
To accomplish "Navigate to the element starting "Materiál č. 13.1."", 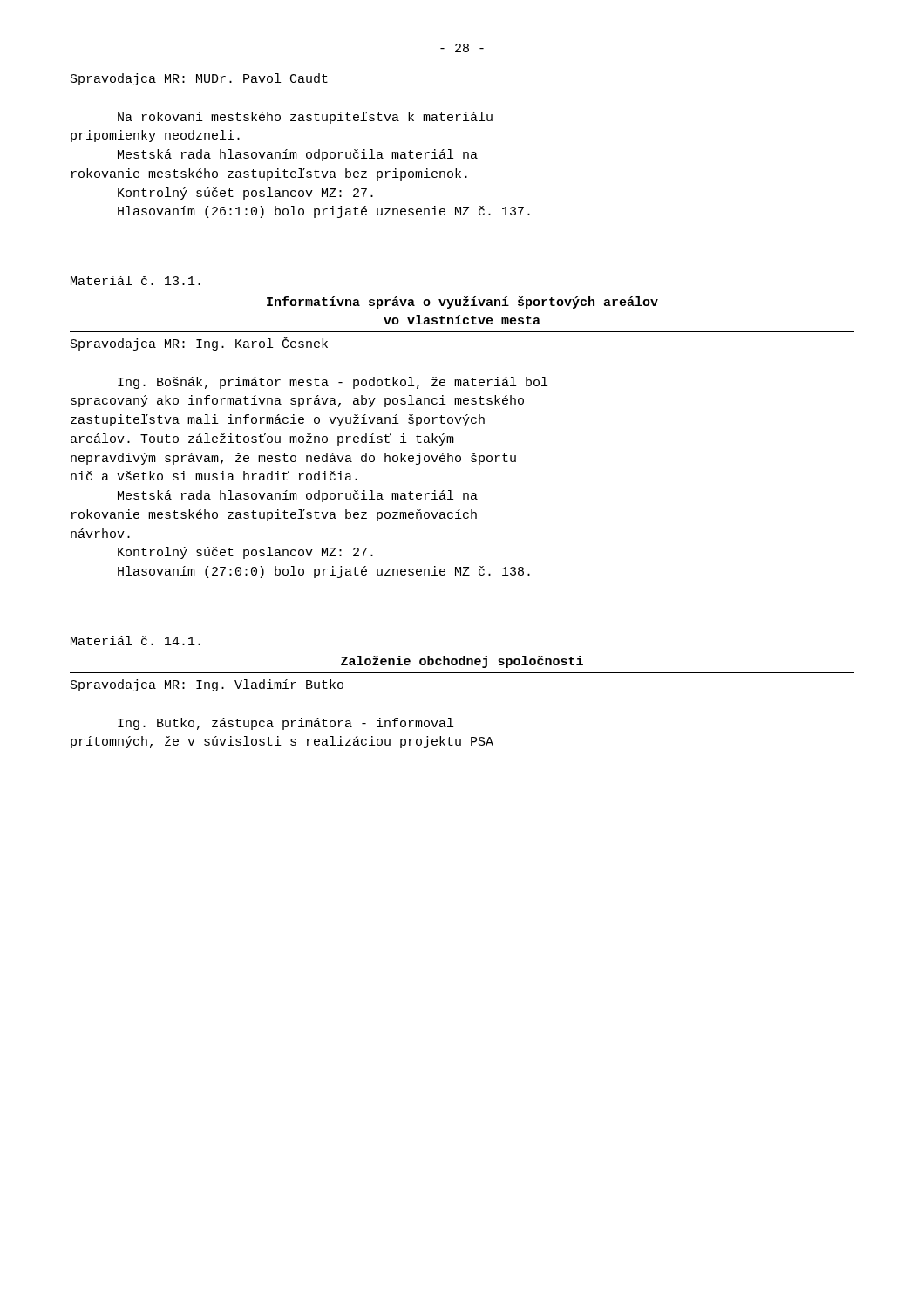I will 136,282.
